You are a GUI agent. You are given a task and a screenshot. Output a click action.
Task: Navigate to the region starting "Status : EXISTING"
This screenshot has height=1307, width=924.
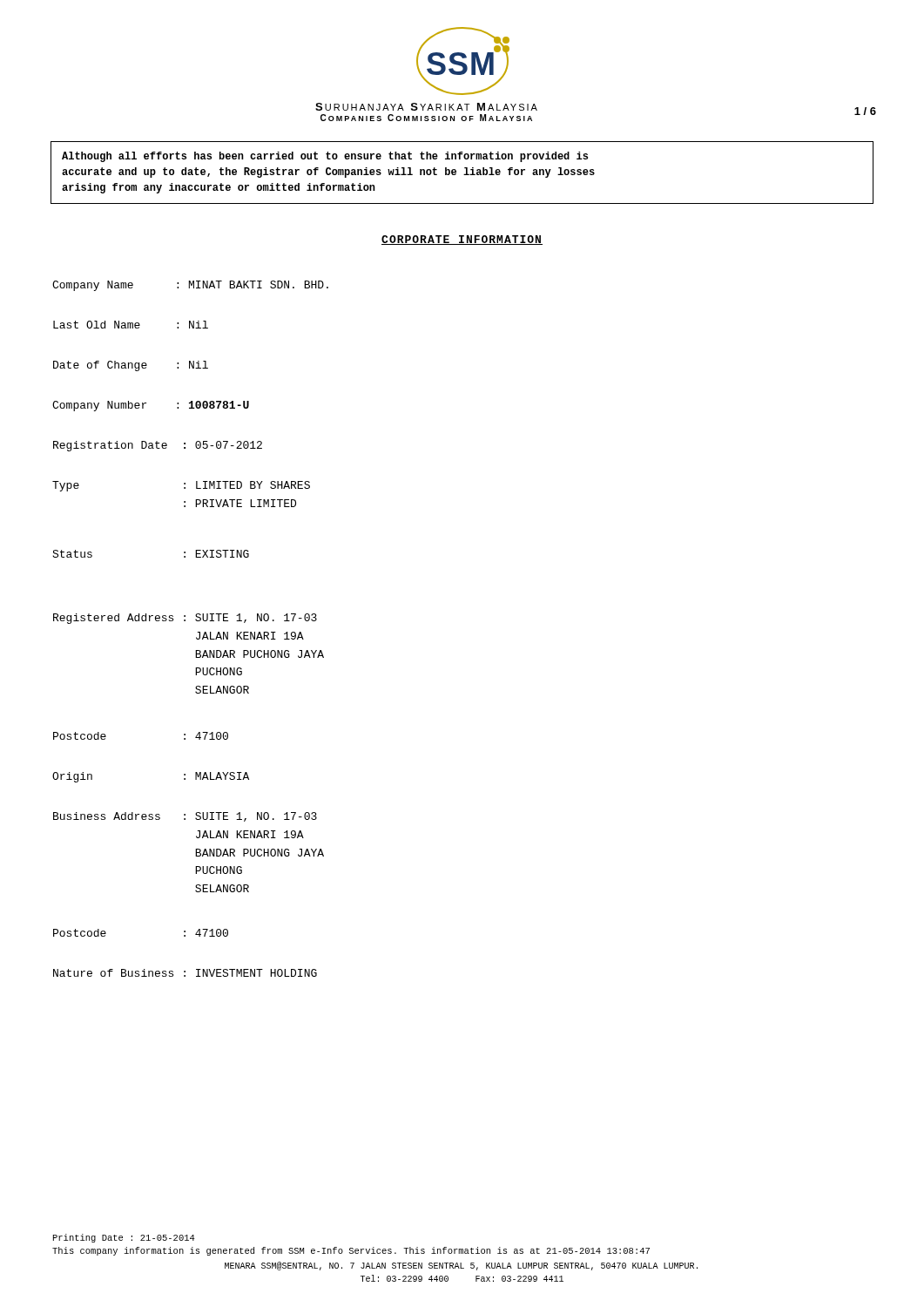tap(70, 554)
